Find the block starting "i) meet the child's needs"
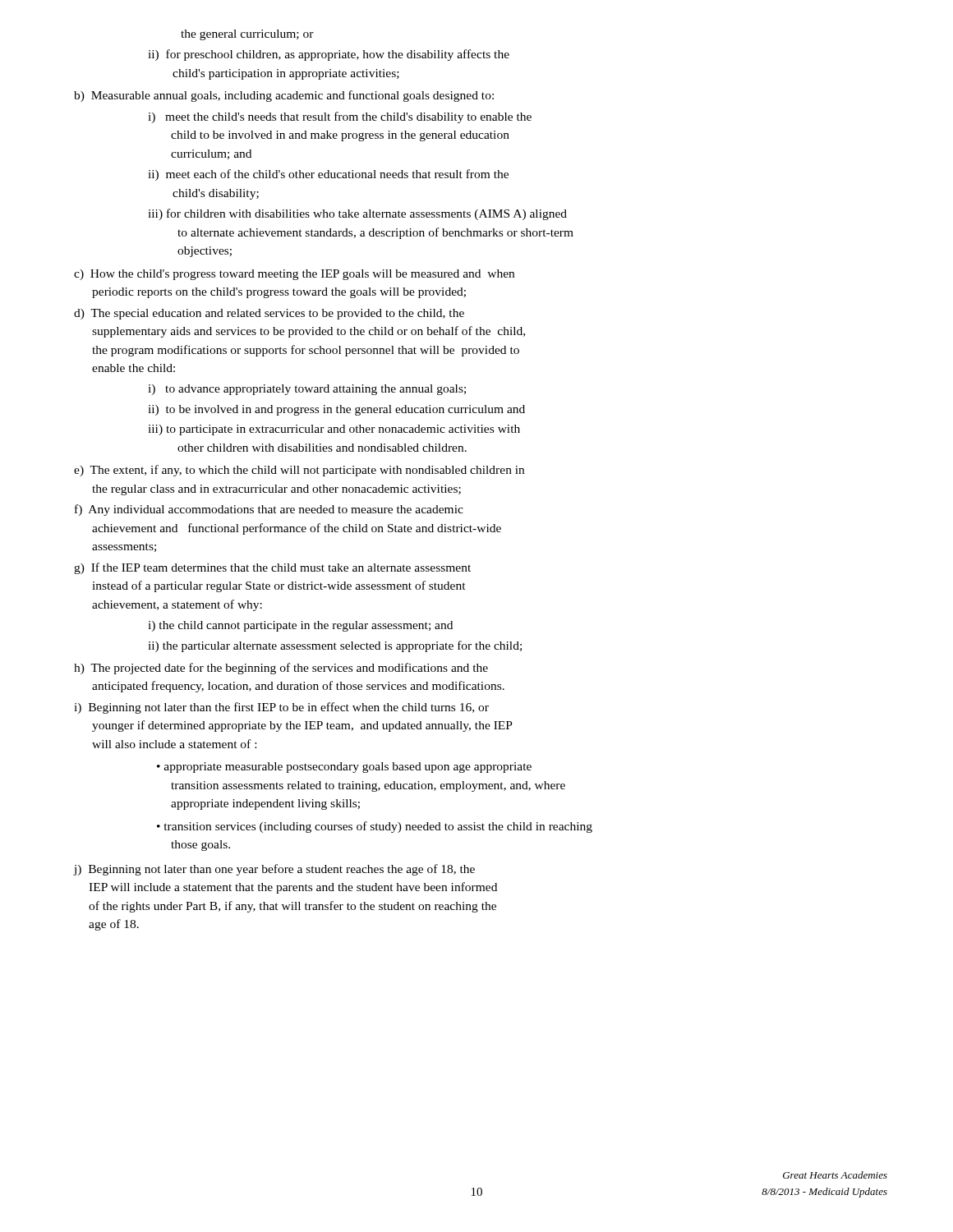The image size is (953, 1232). pos(340,136)
